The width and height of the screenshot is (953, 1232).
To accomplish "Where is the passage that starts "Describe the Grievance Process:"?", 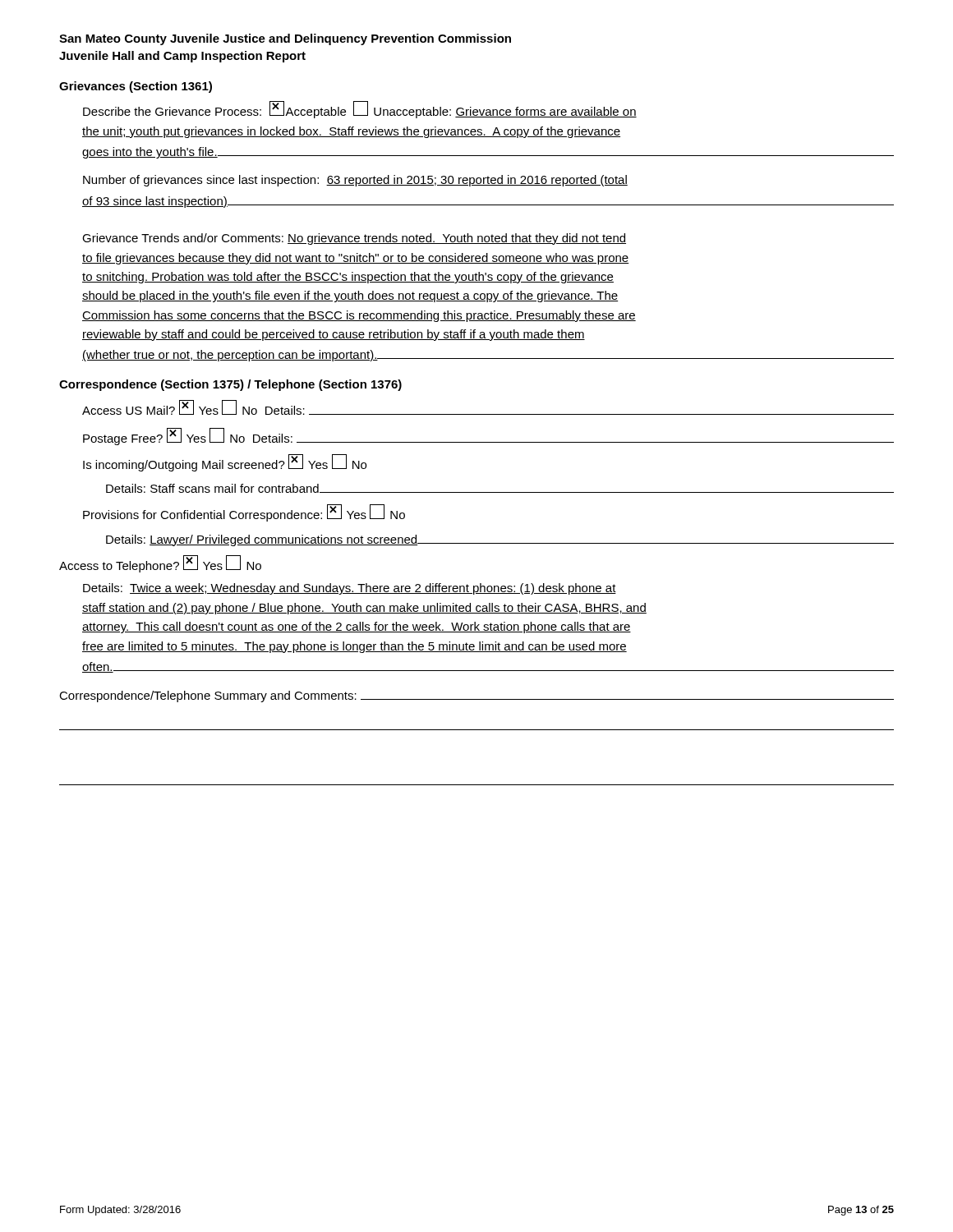I will 488,131.
